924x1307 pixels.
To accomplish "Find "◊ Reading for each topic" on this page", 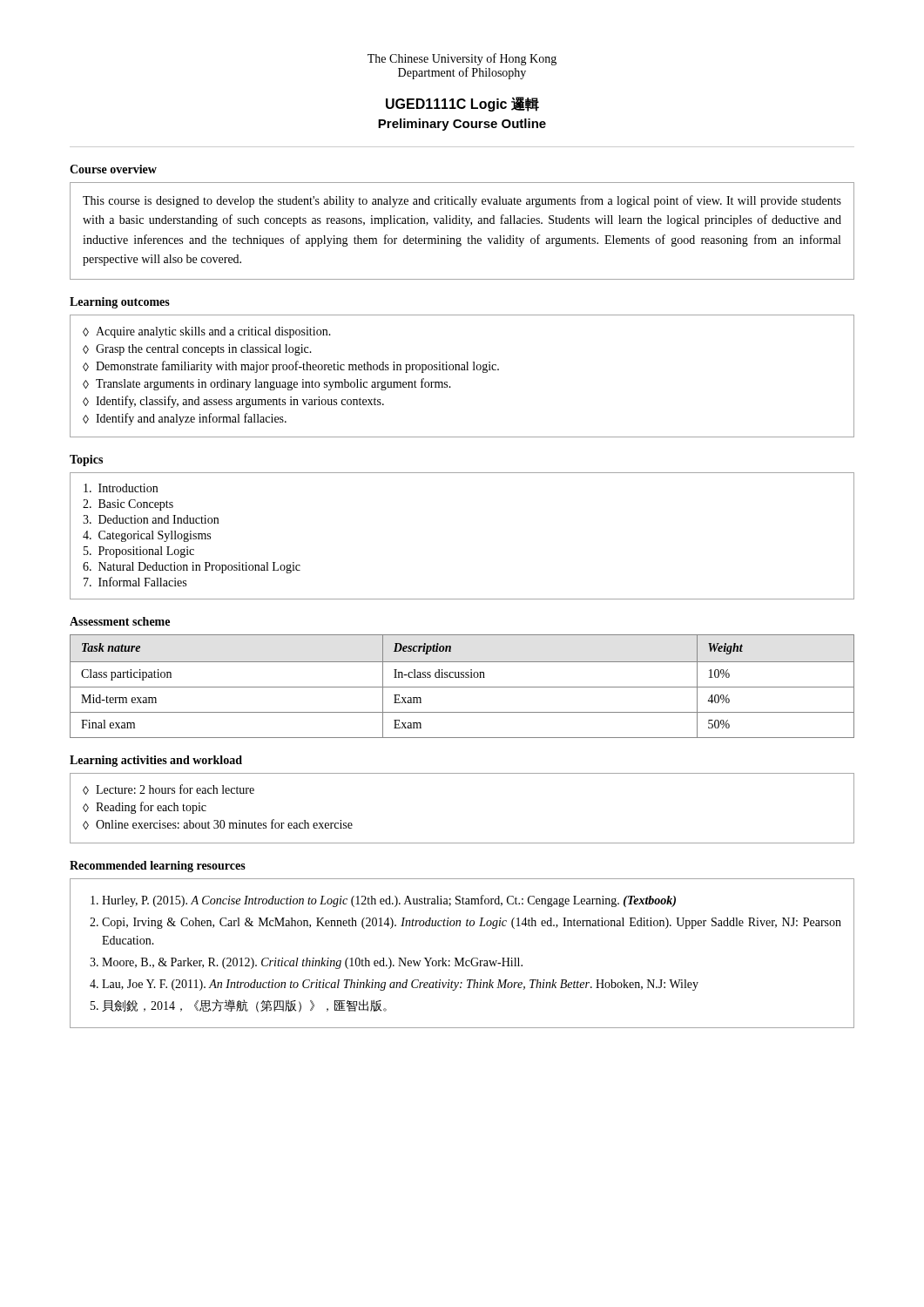I will coord(145,808).
